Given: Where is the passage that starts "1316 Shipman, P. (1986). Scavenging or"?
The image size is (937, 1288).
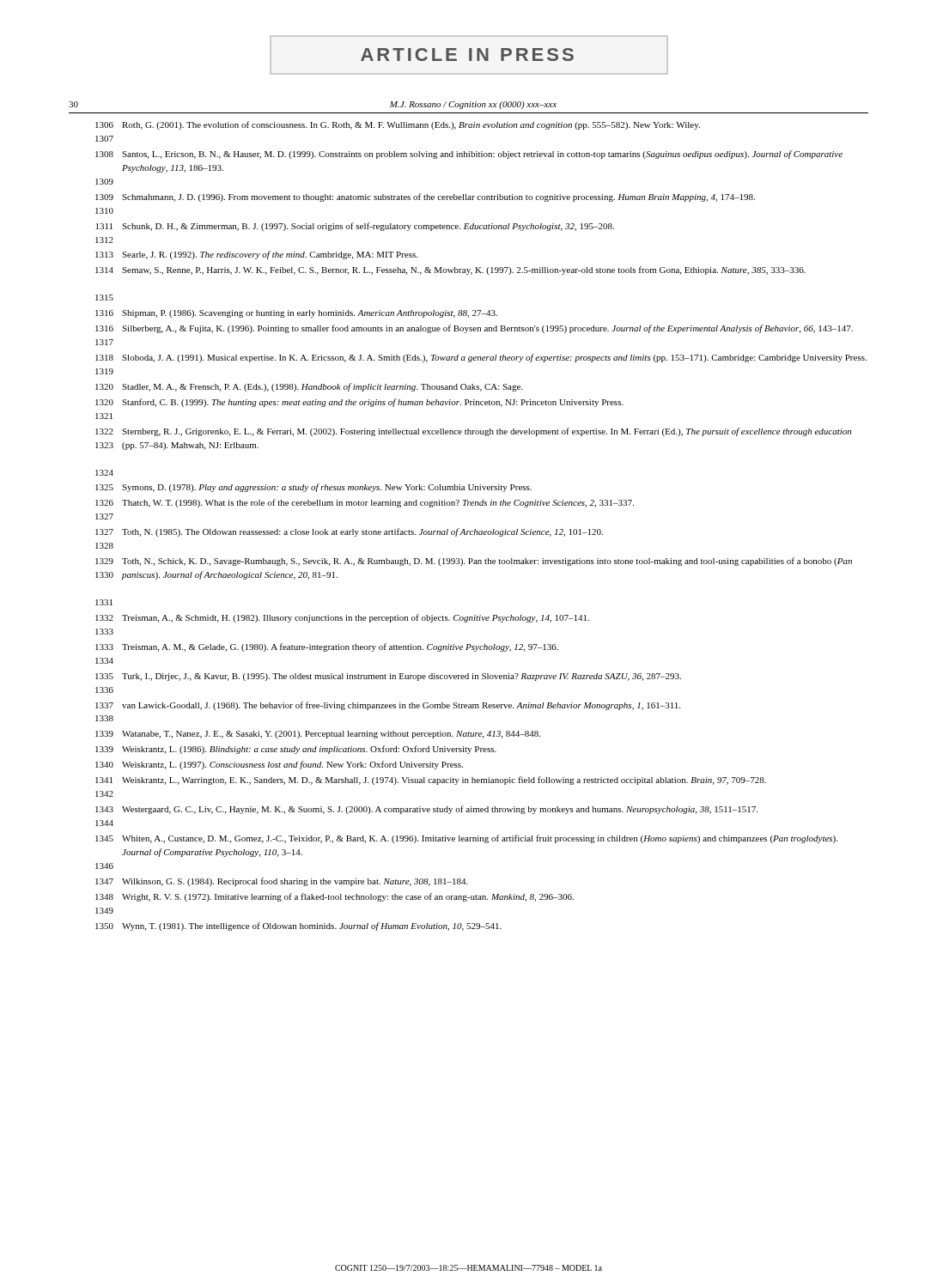Looking at the screenshot, I should [x=468, y=314].
